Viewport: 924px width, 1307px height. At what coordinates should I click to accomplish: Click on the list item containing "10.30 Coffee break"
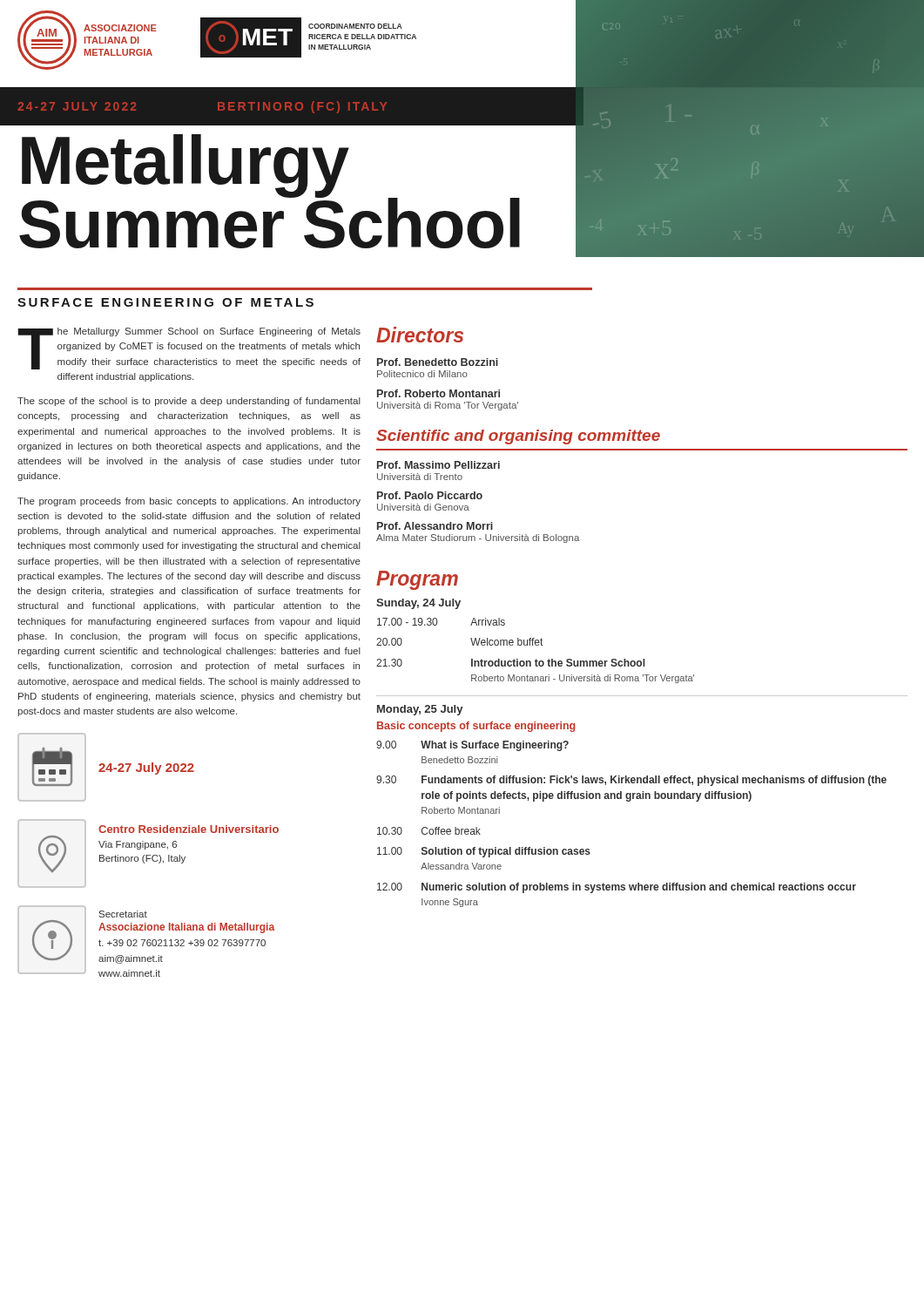coord(429,831)
